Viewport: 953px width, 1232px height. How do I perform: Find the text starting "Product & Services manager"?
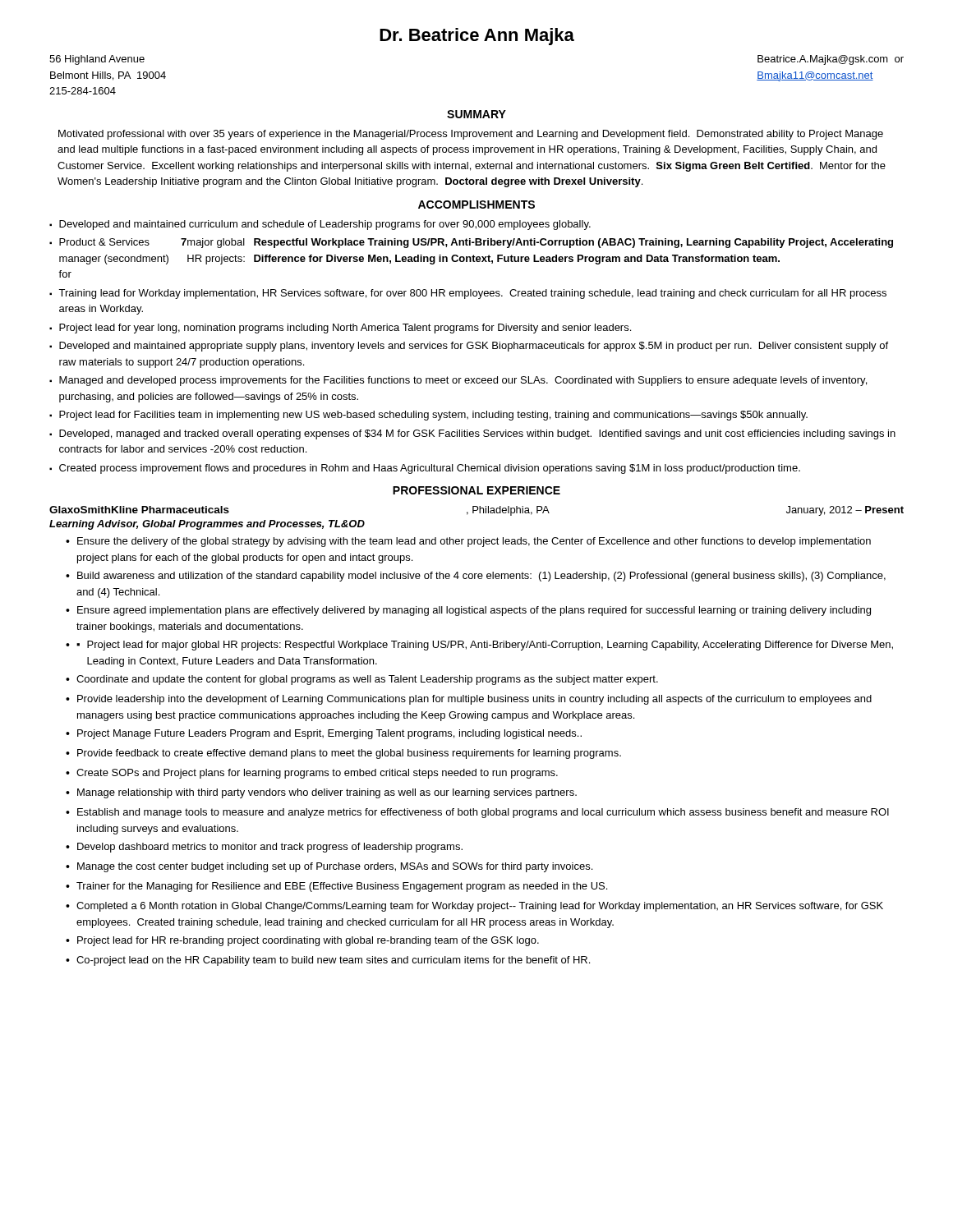tap(481, 257)
